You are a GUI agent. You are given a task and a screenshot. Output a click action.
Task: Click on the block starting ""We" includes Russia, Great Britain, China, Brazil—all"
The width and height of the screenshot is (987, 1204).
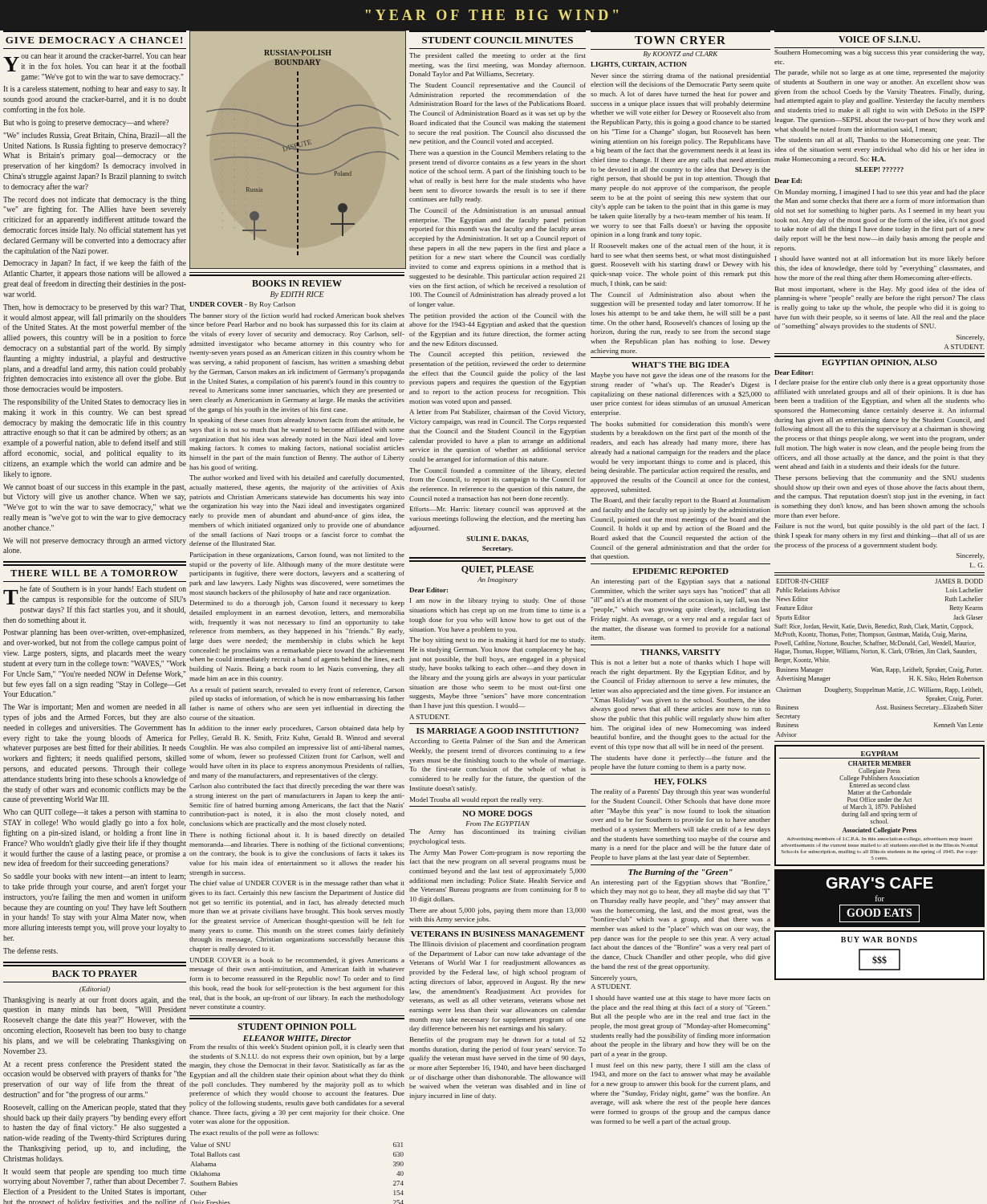[x=95, y=161]
